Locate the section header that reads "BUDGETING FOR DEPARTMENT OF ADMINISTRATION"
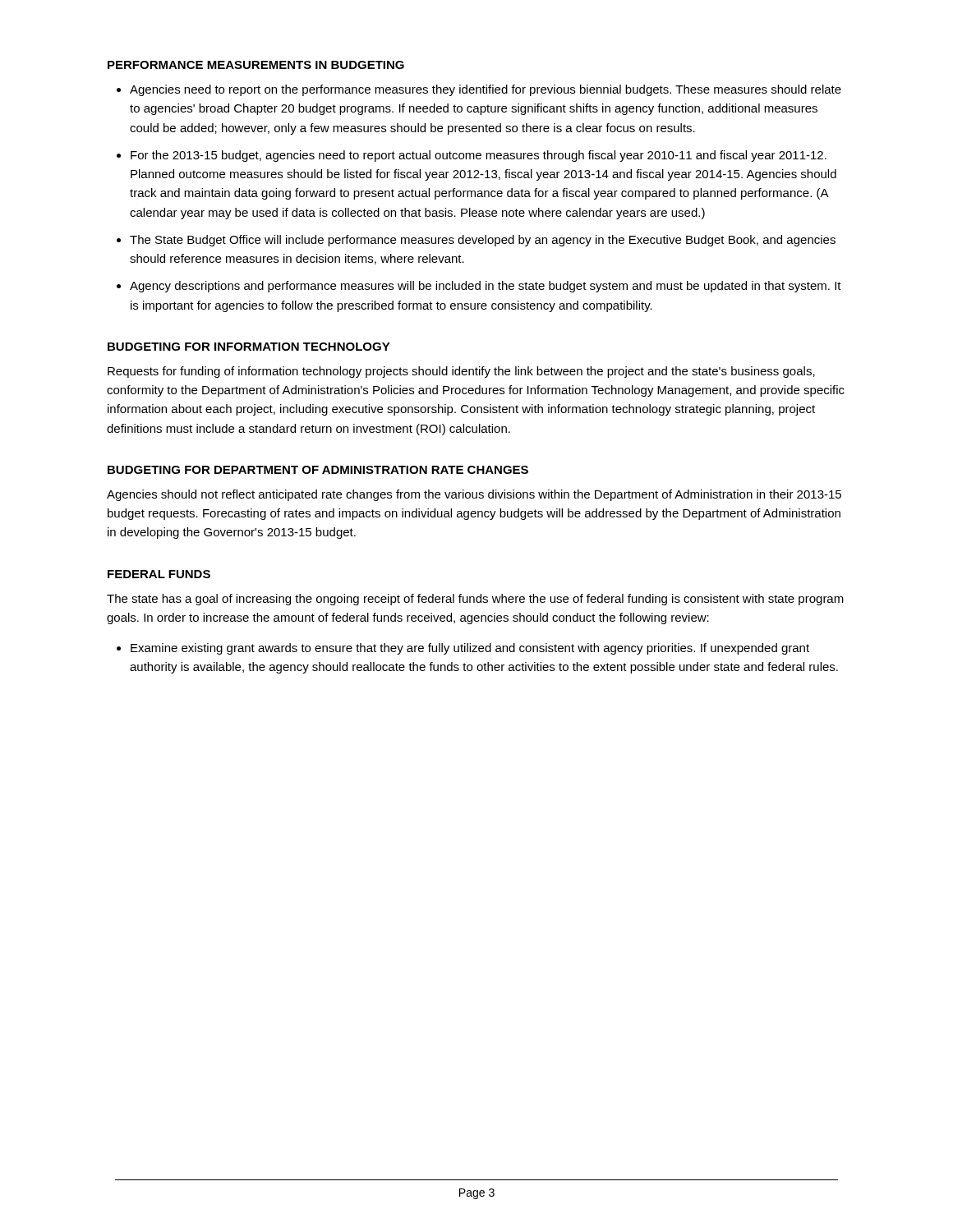Viewport: 953px width, 1232px height. (x=318, y=469)
